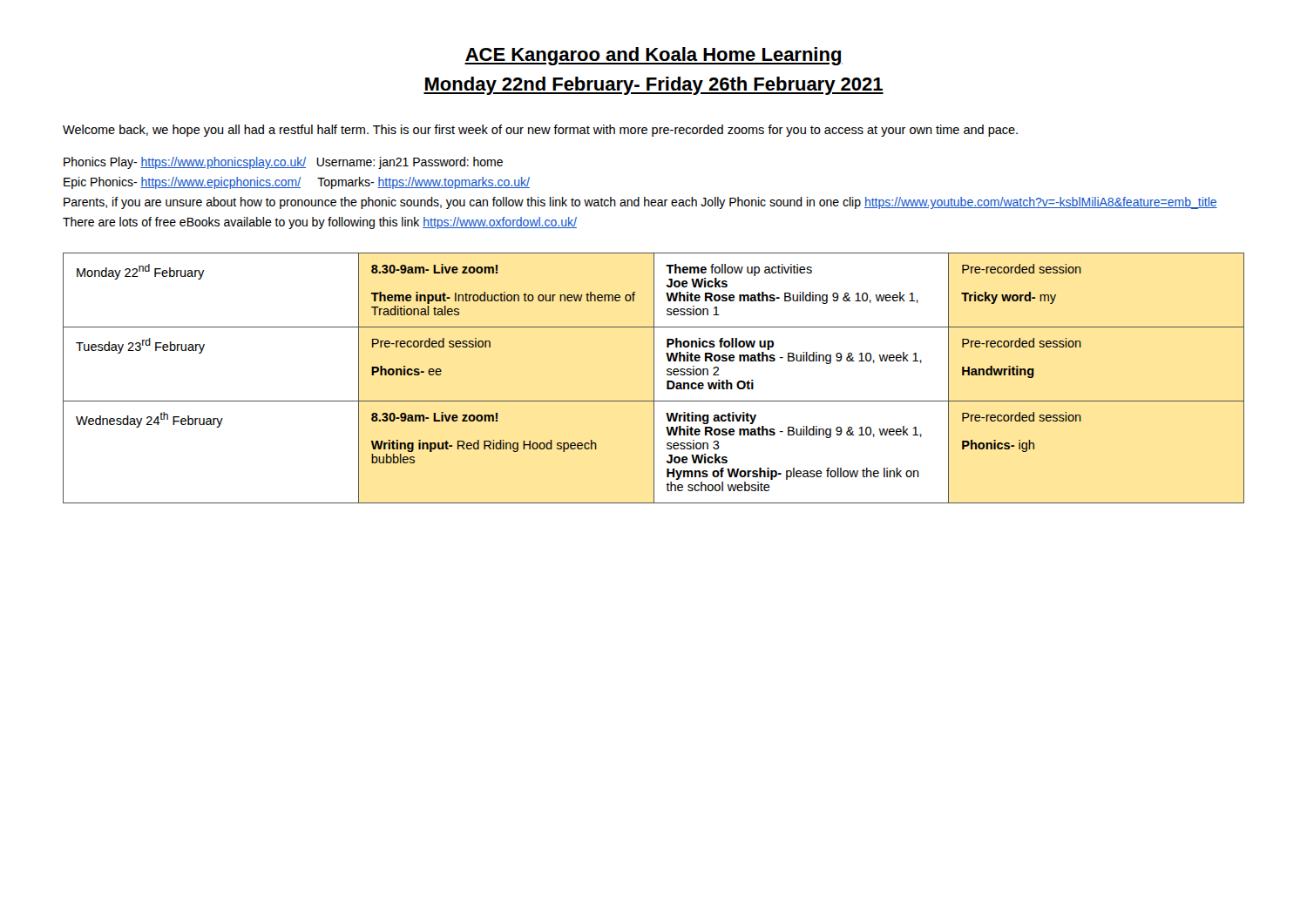Viewport: 1307px width, 924px height.
Task: Find the title that says "ACE Kangaroo and"
Action: 654,69
